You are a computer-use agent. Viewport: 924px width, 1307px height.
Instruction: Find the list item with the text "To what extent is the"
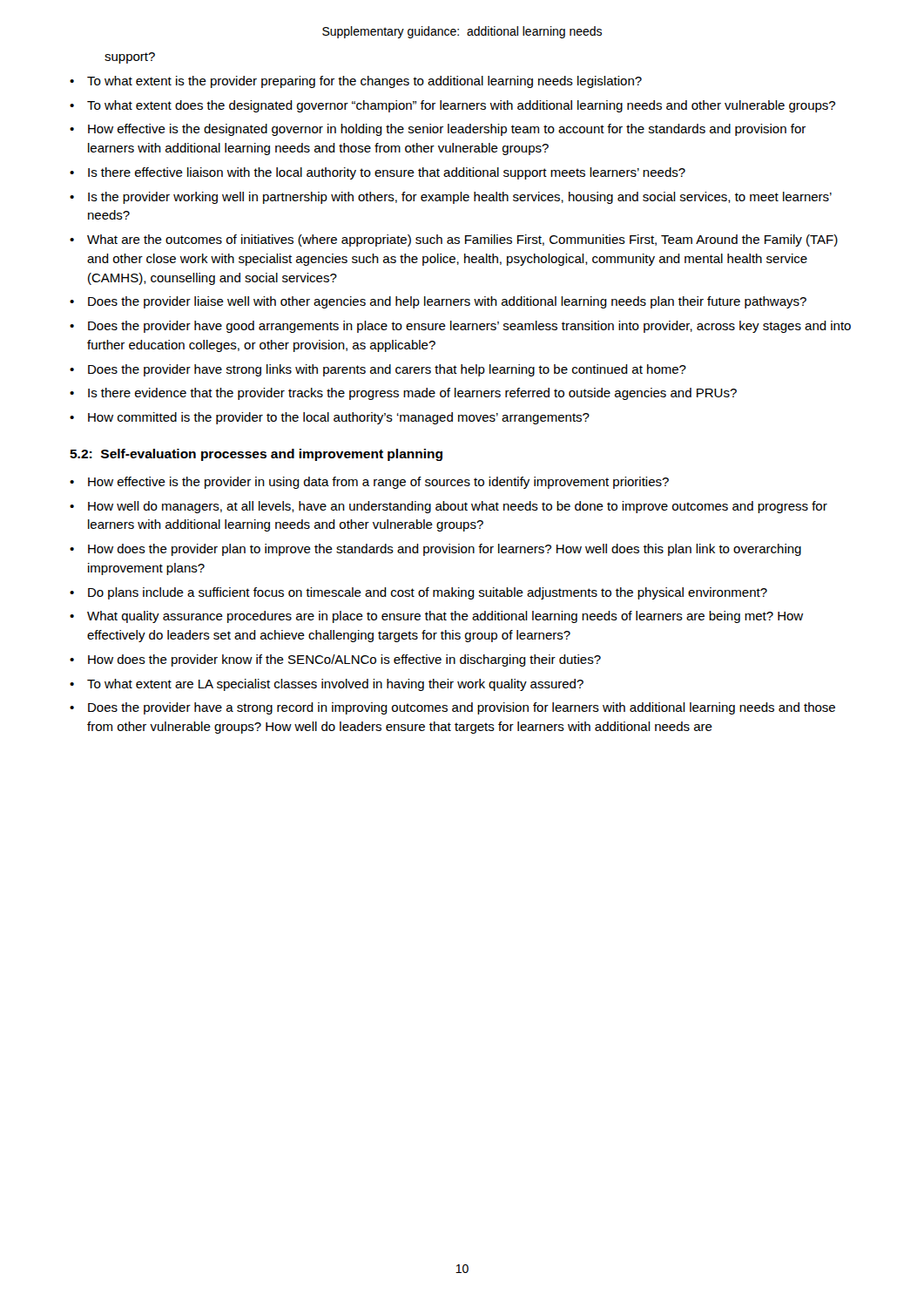(x=365, y=80)
